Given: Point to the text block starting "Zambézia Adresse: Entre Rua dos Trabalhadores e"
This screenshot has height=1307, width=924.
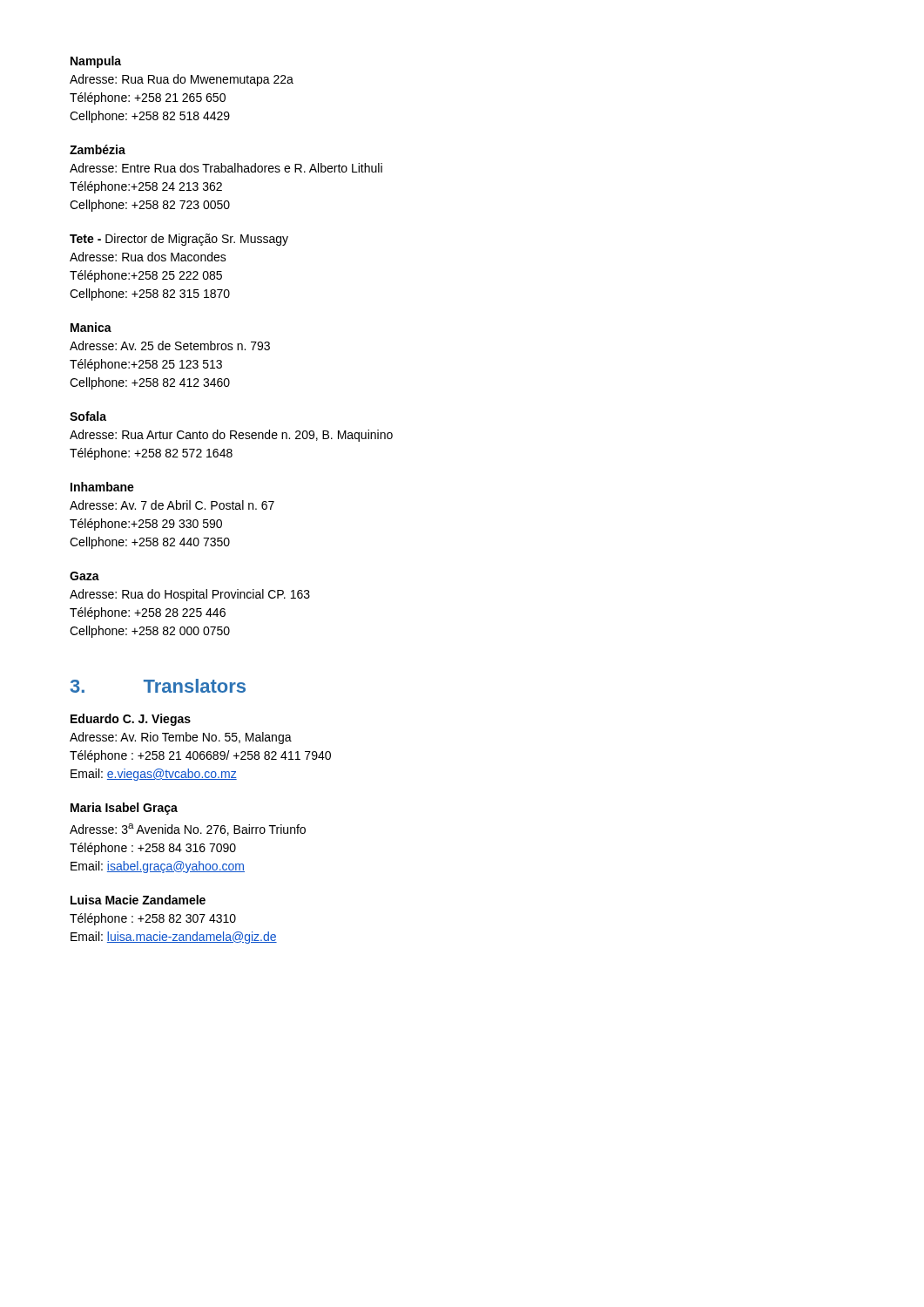Looking at the screenshot, I should pyautogui.click(x=98, y=149).
